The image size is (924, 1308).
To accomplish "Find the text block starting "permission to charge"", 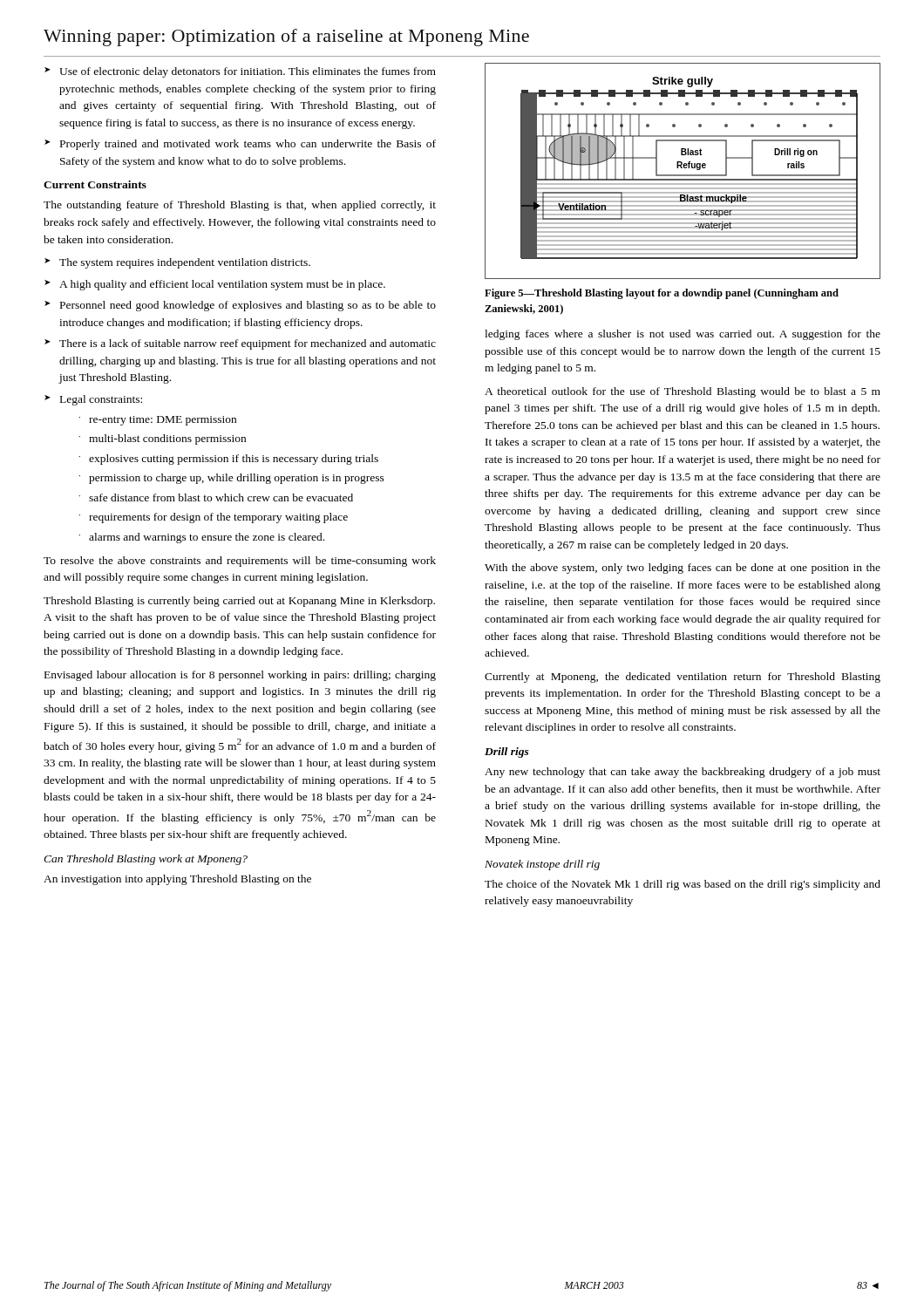I will (237, 478).
